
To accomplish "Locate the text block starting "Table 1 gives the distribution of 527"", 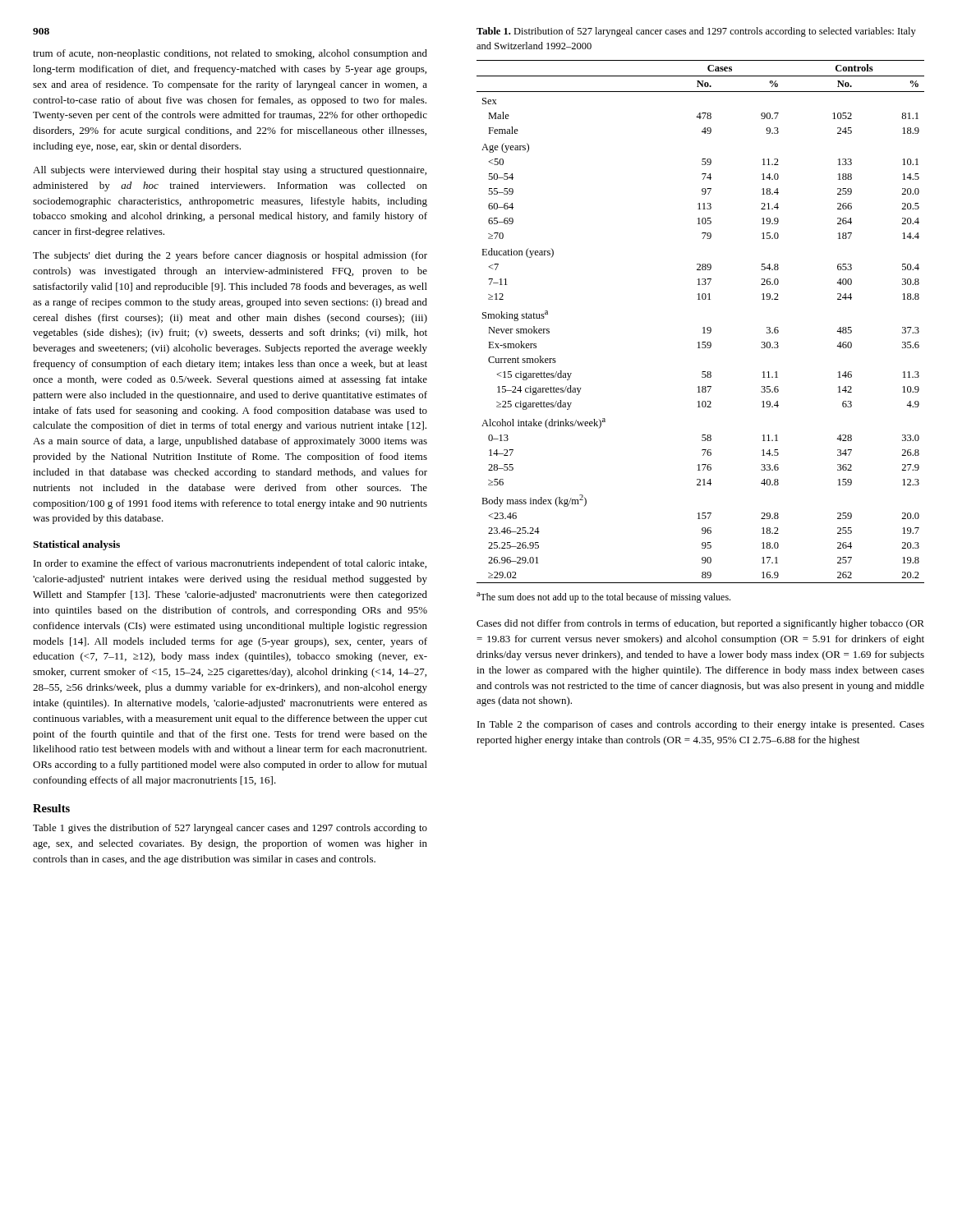I will point(230,843).
